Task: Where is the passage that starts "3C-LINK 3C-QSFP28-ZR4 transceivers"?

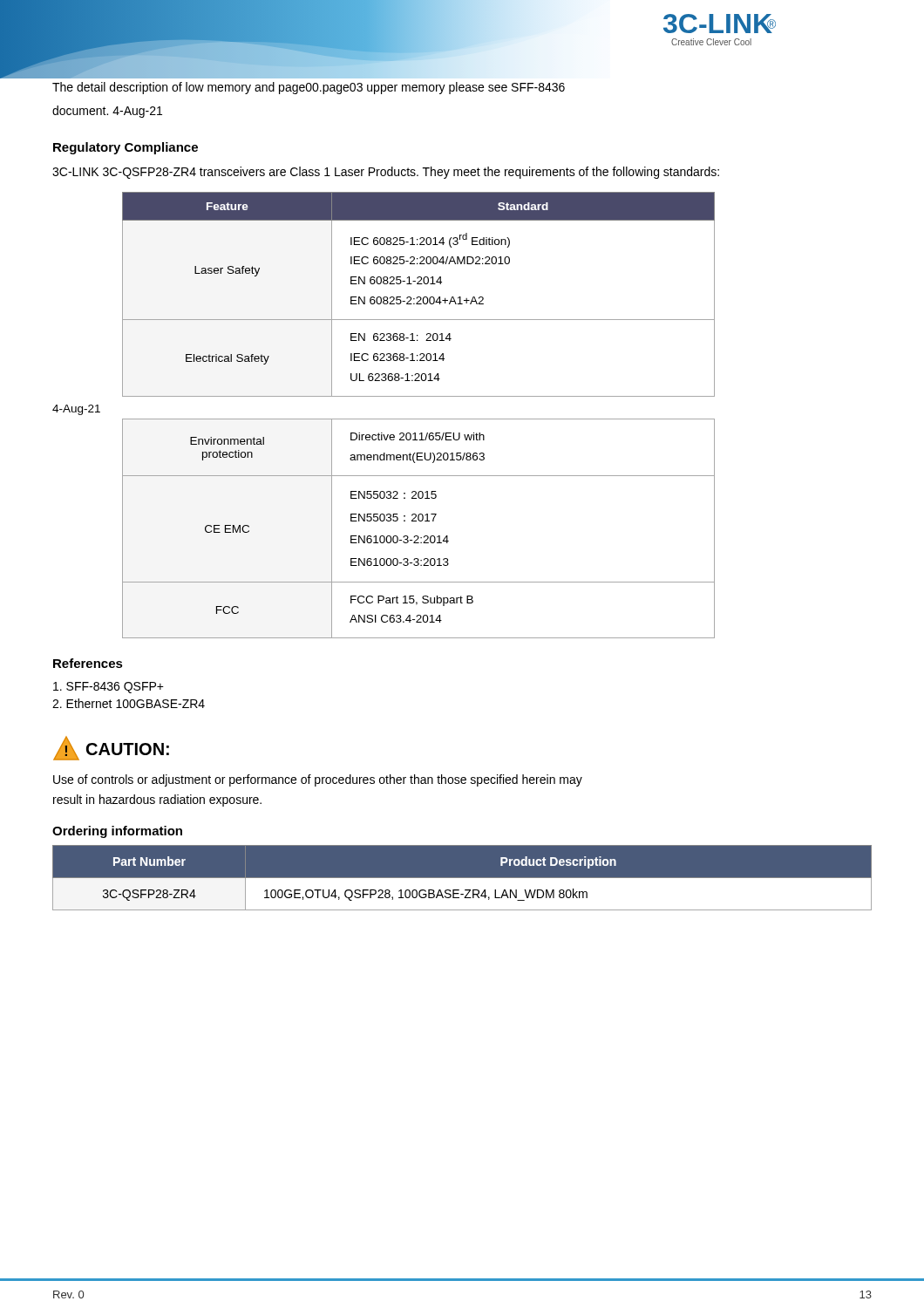Action: (386, 172)
